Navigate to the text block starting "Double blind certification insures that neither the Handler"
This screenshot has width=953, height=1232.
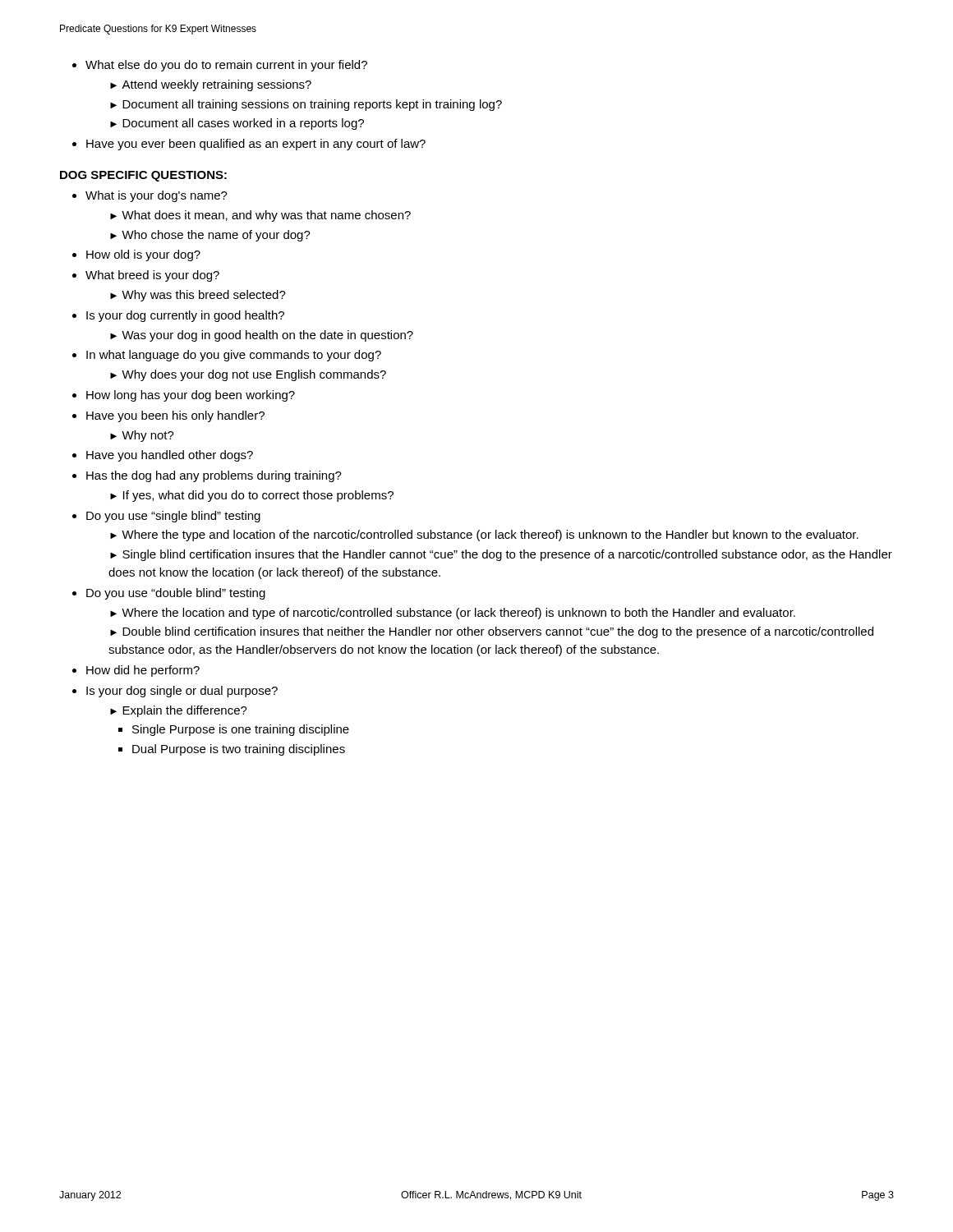click(491, 641)
